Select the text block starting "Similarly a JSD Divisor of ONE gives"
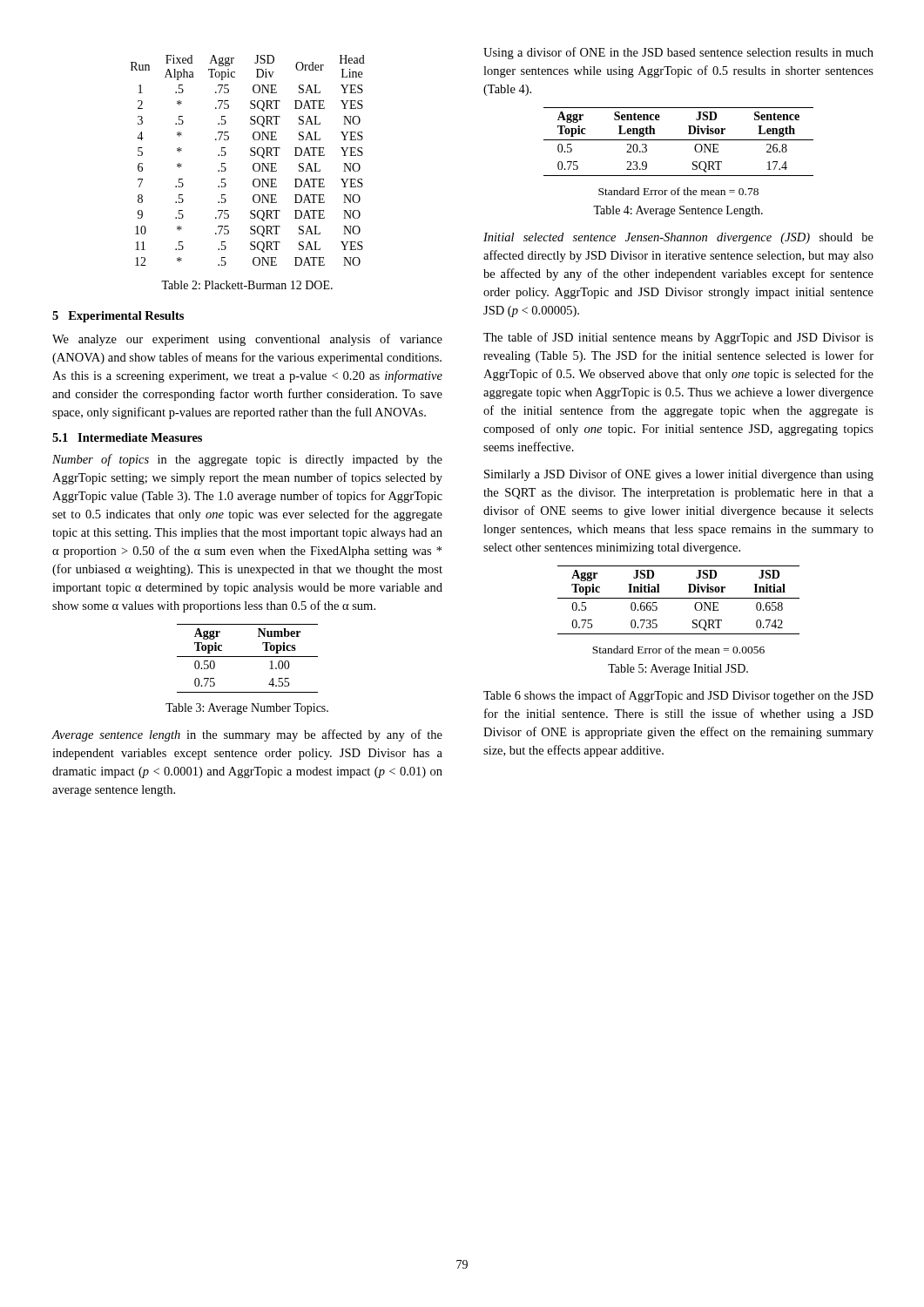 (x=678, y=511)
